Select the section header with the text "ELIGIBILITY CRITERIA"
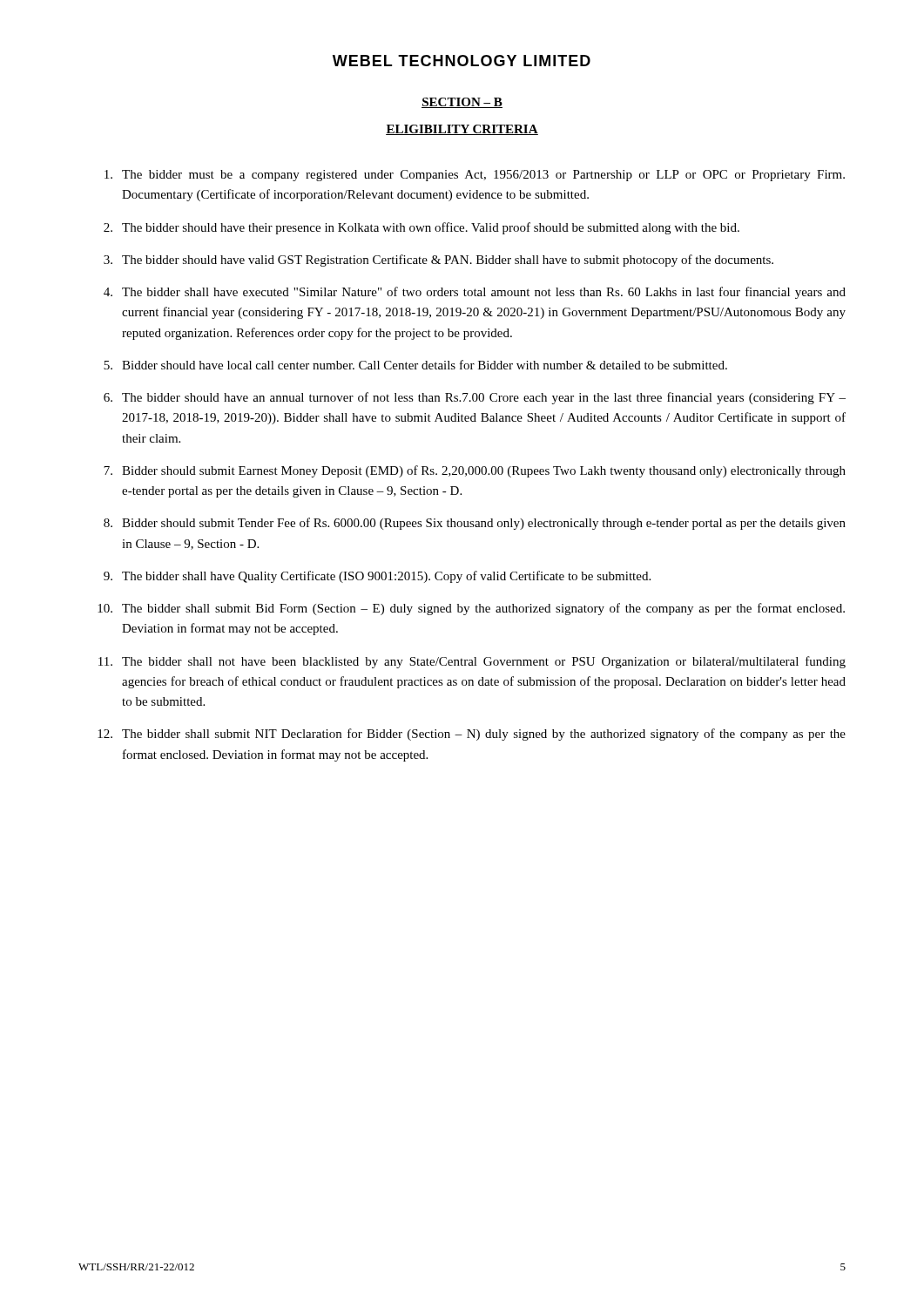The width and height of the screenshot is (924, 1307). point(462,129)
